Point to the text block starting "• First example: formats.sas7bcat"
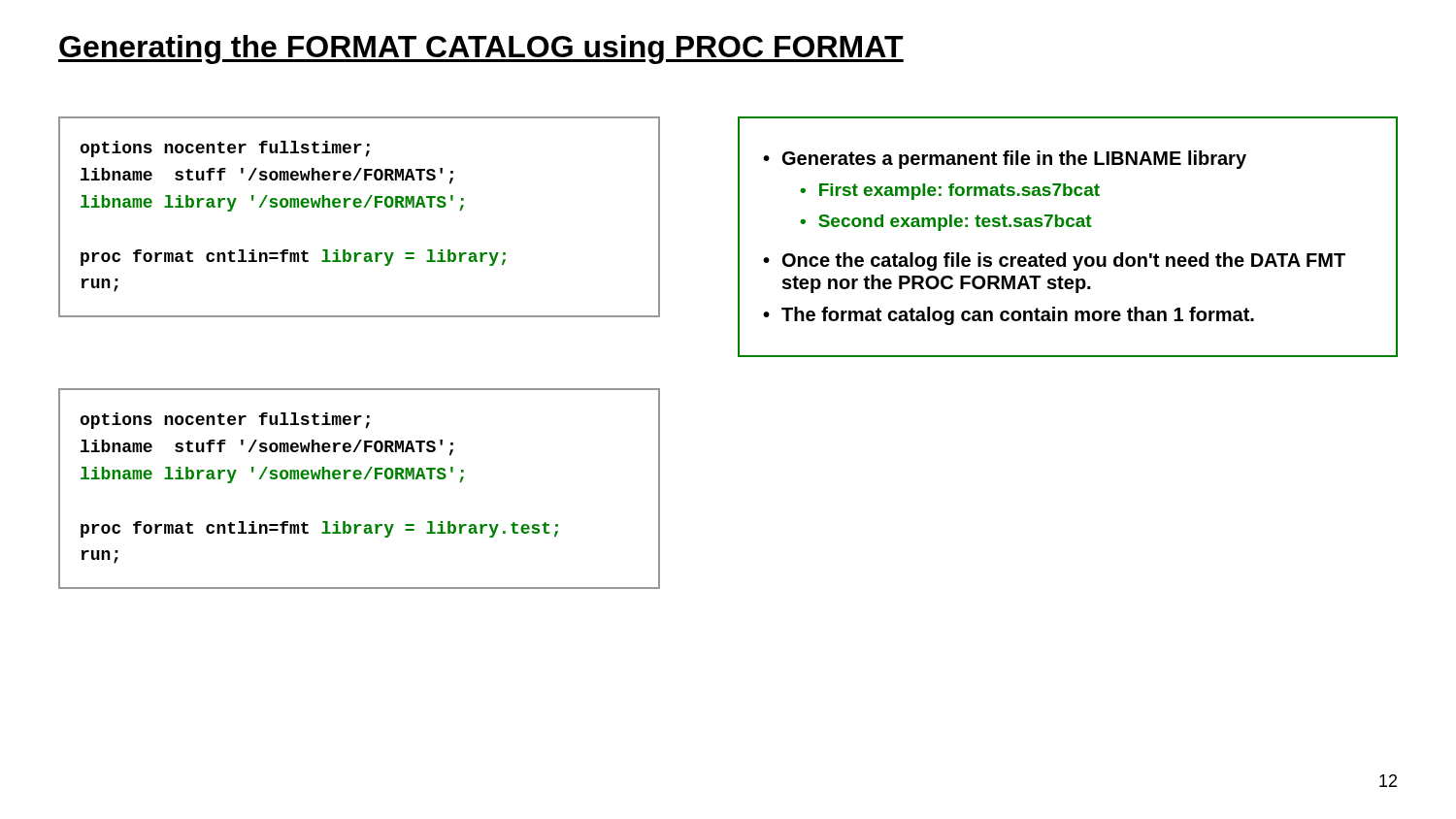 [950, 190]
